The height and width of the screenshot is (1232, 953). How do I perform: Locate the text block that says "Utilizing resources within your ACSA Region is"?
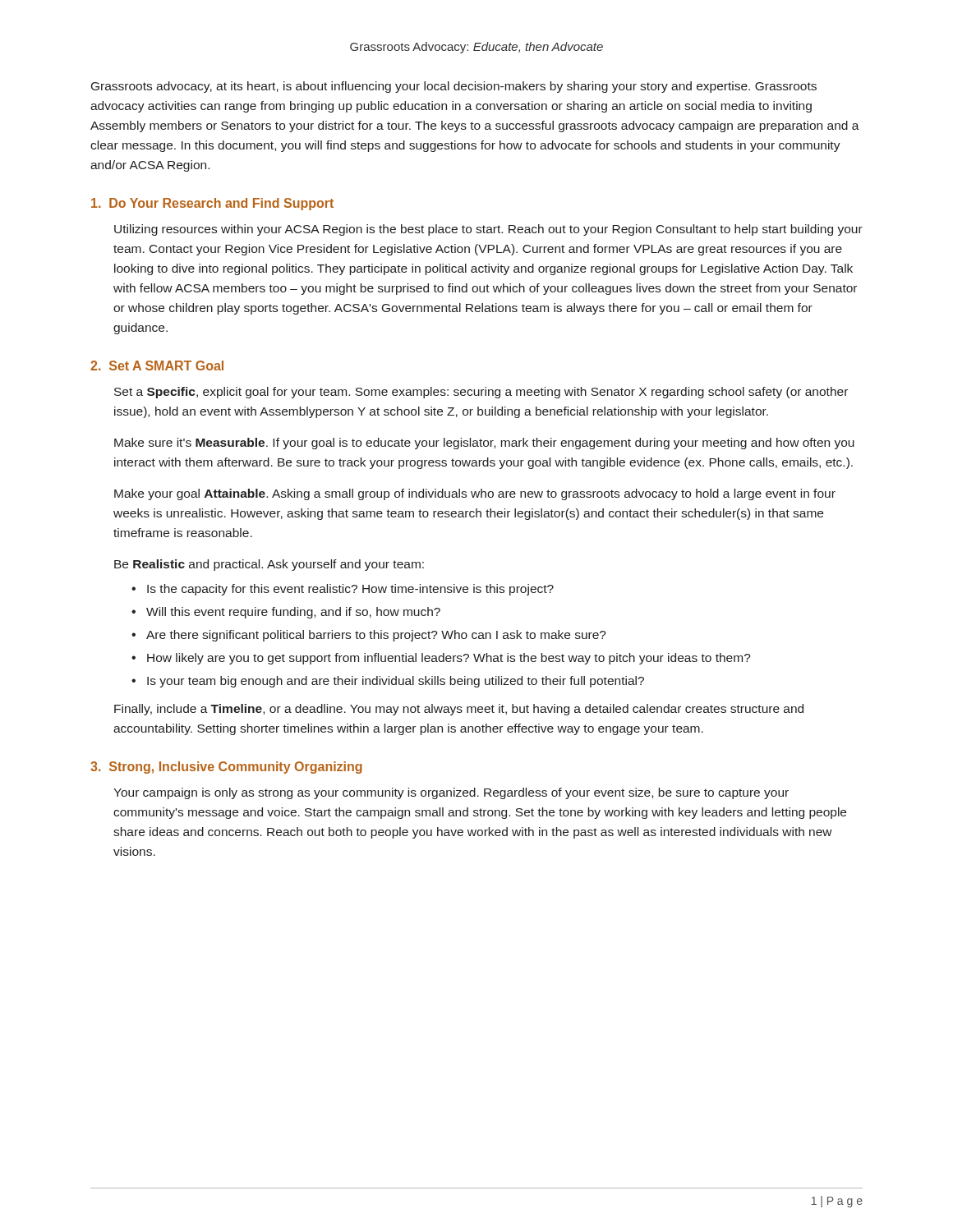point(488,278)
